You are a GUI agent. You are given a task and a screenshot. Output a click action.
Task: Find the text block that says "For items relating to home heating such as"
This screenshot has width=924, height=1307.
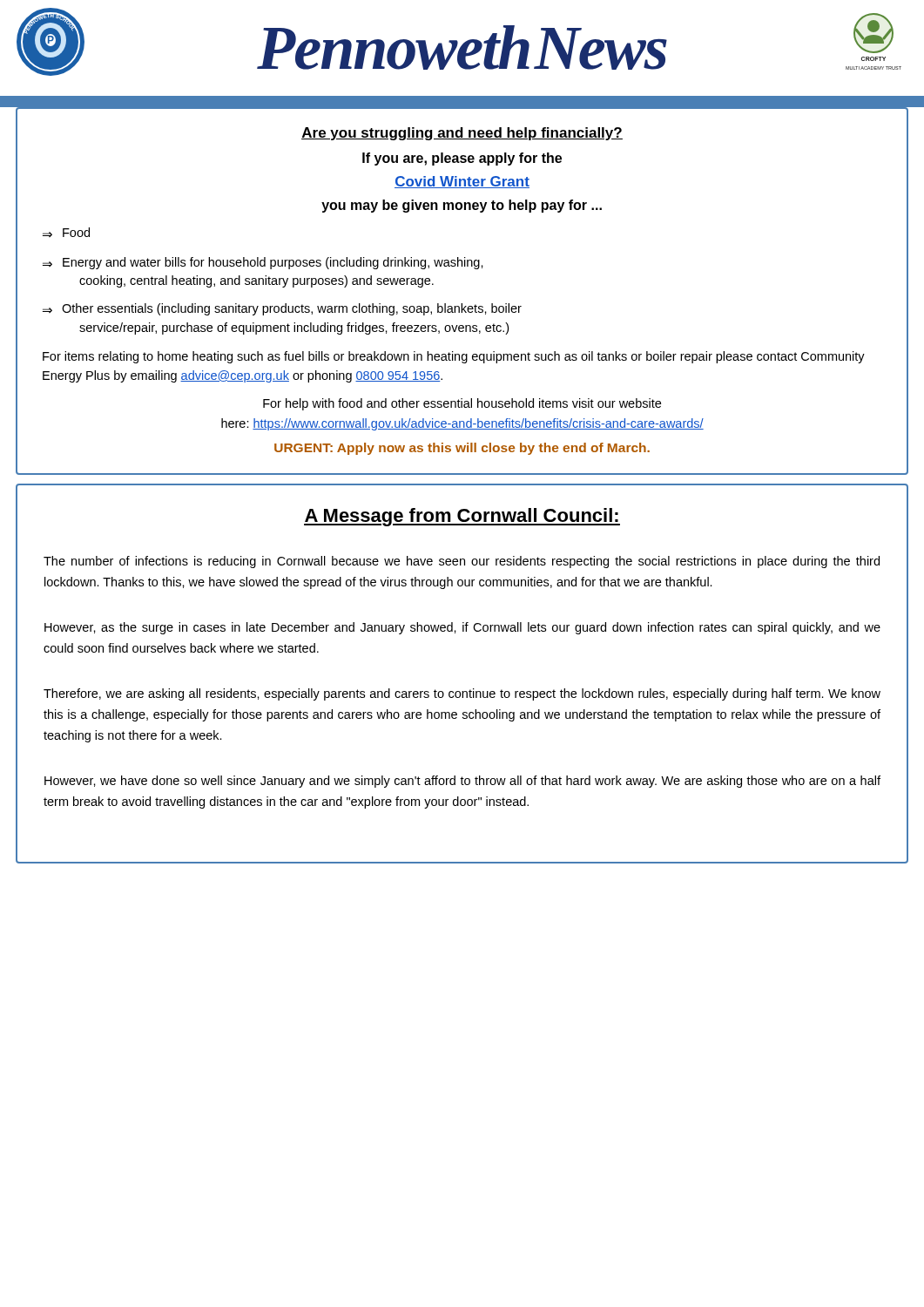tap(453, 366)
